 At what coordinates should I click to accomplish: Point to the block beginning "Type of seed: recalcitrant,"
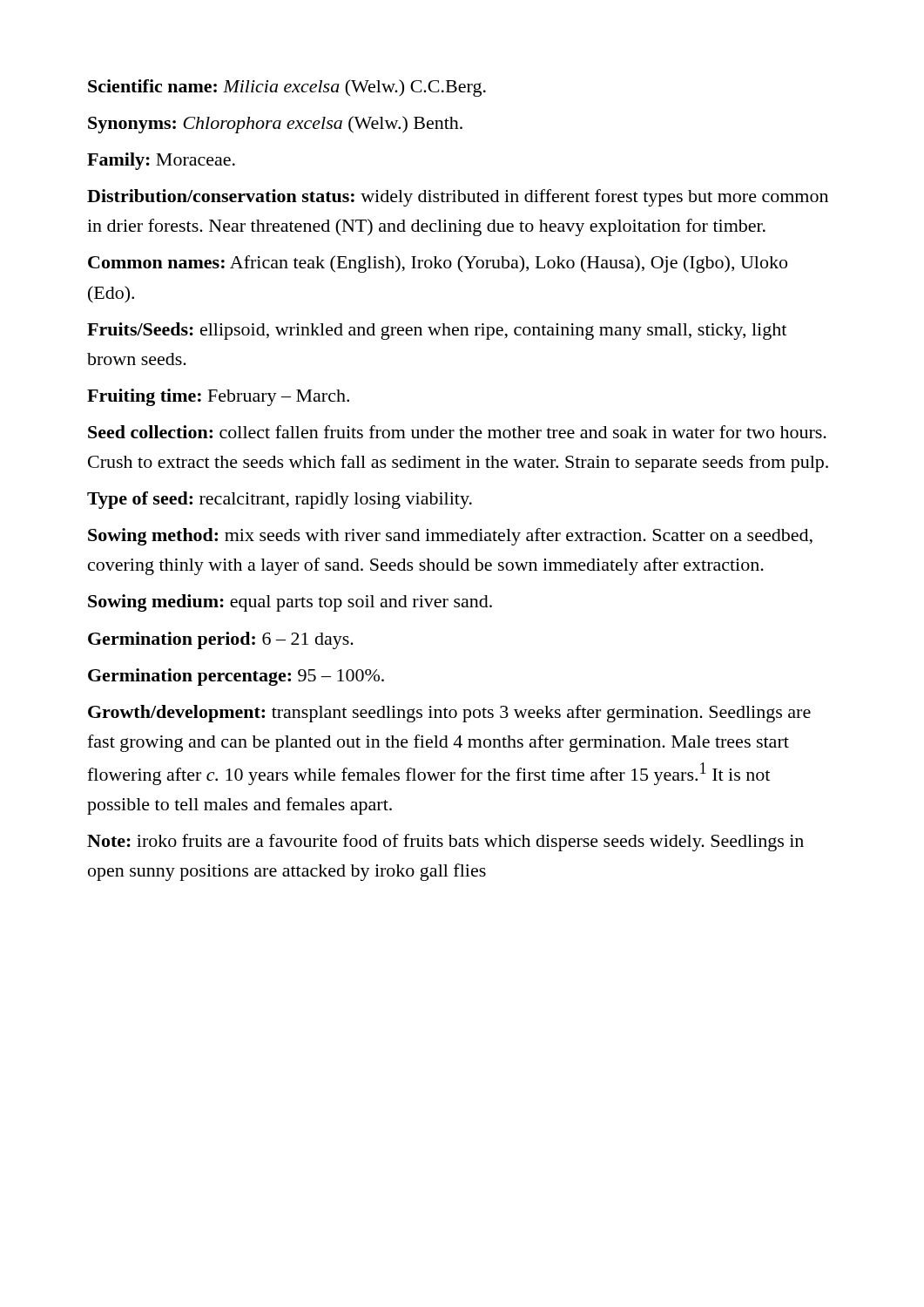[x=280, y=498]
